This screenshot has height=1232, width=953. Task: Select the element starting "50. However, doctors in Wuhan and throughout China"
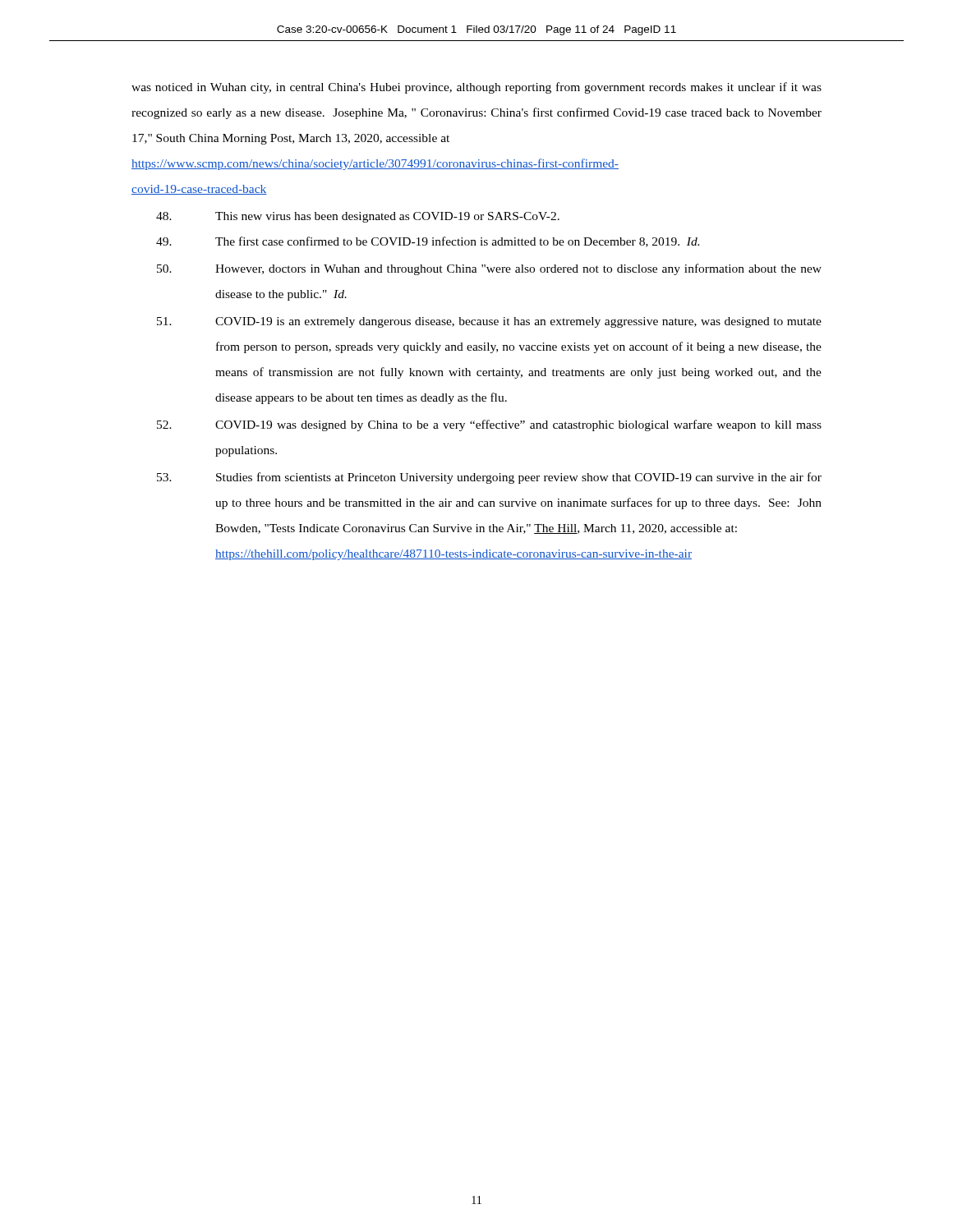pos(476,281)
